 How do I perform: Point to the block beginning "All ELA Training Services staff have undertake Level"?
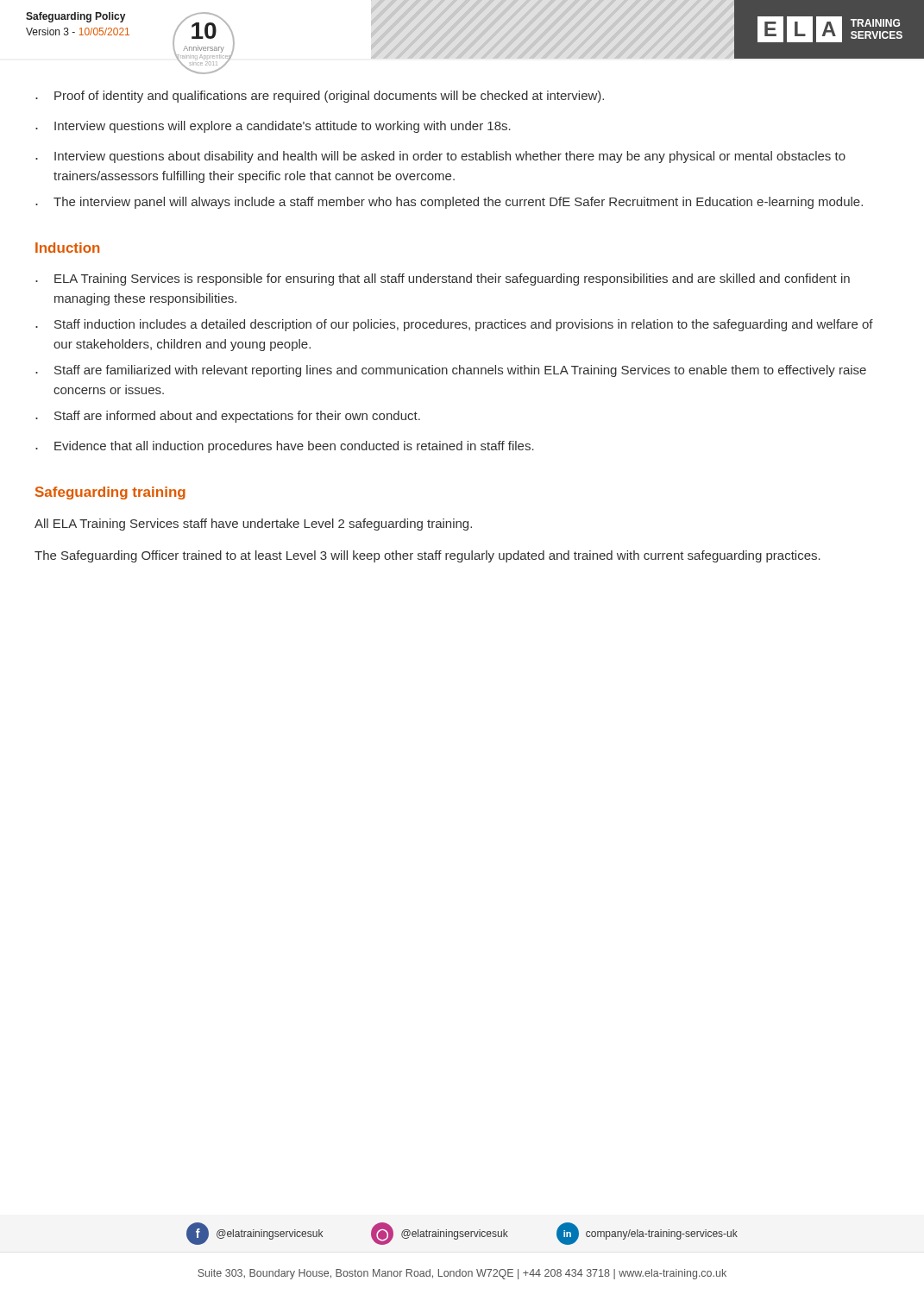pos(254,523)
